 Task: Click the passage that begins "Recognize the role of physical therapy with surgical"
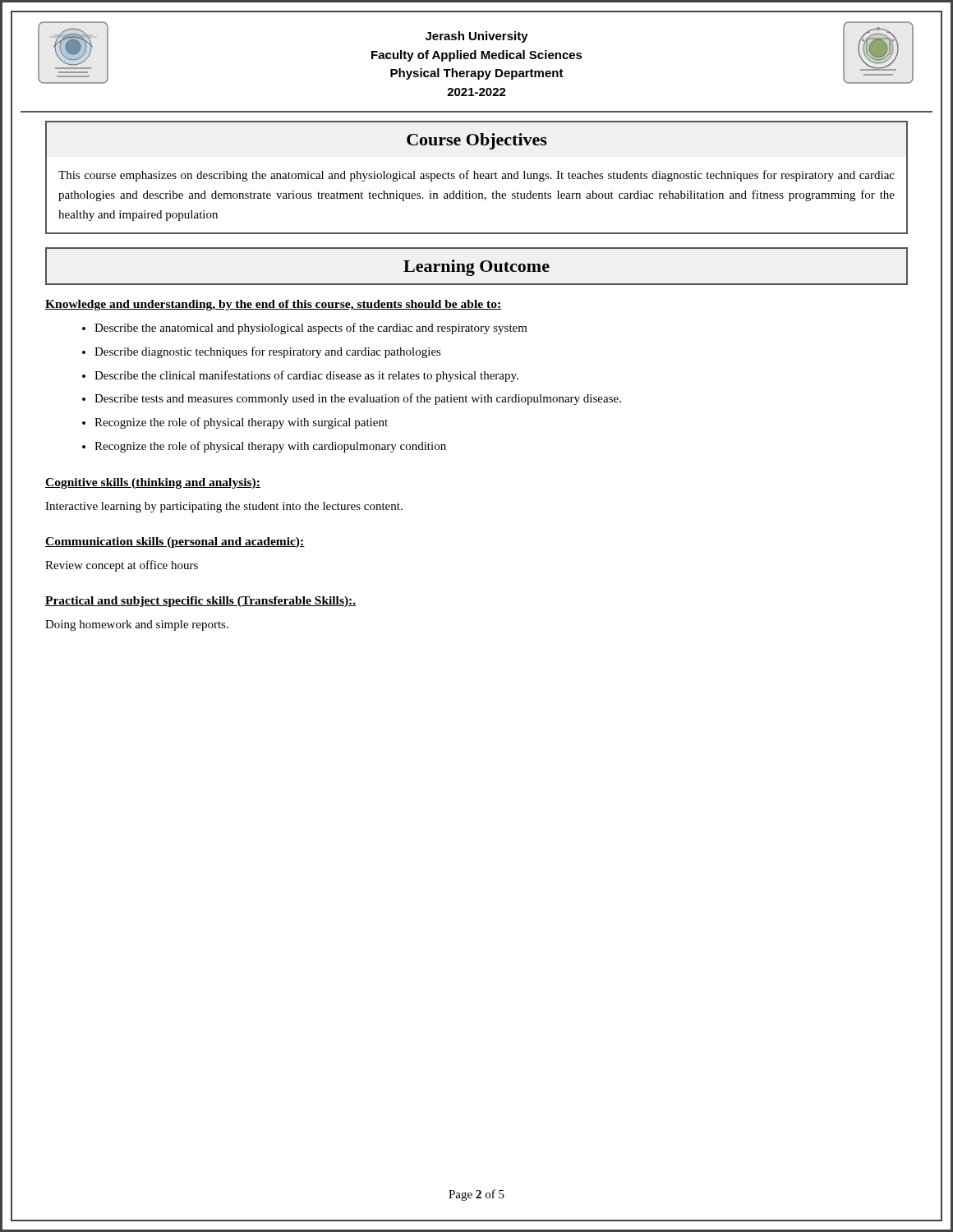click(241, 422)
